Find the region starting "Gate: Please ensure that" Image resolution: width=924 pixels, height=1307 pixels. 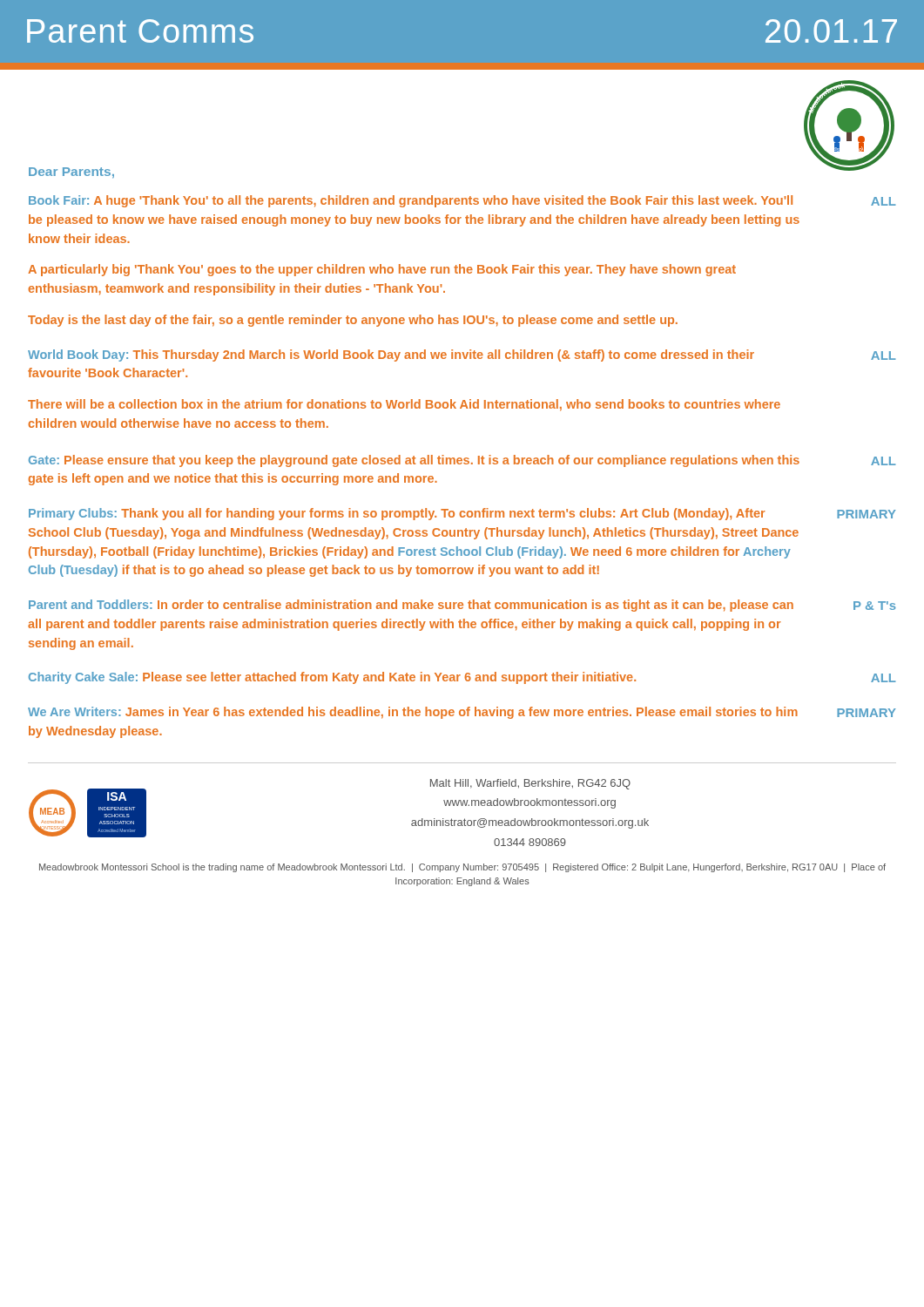[x=418, y=470]
